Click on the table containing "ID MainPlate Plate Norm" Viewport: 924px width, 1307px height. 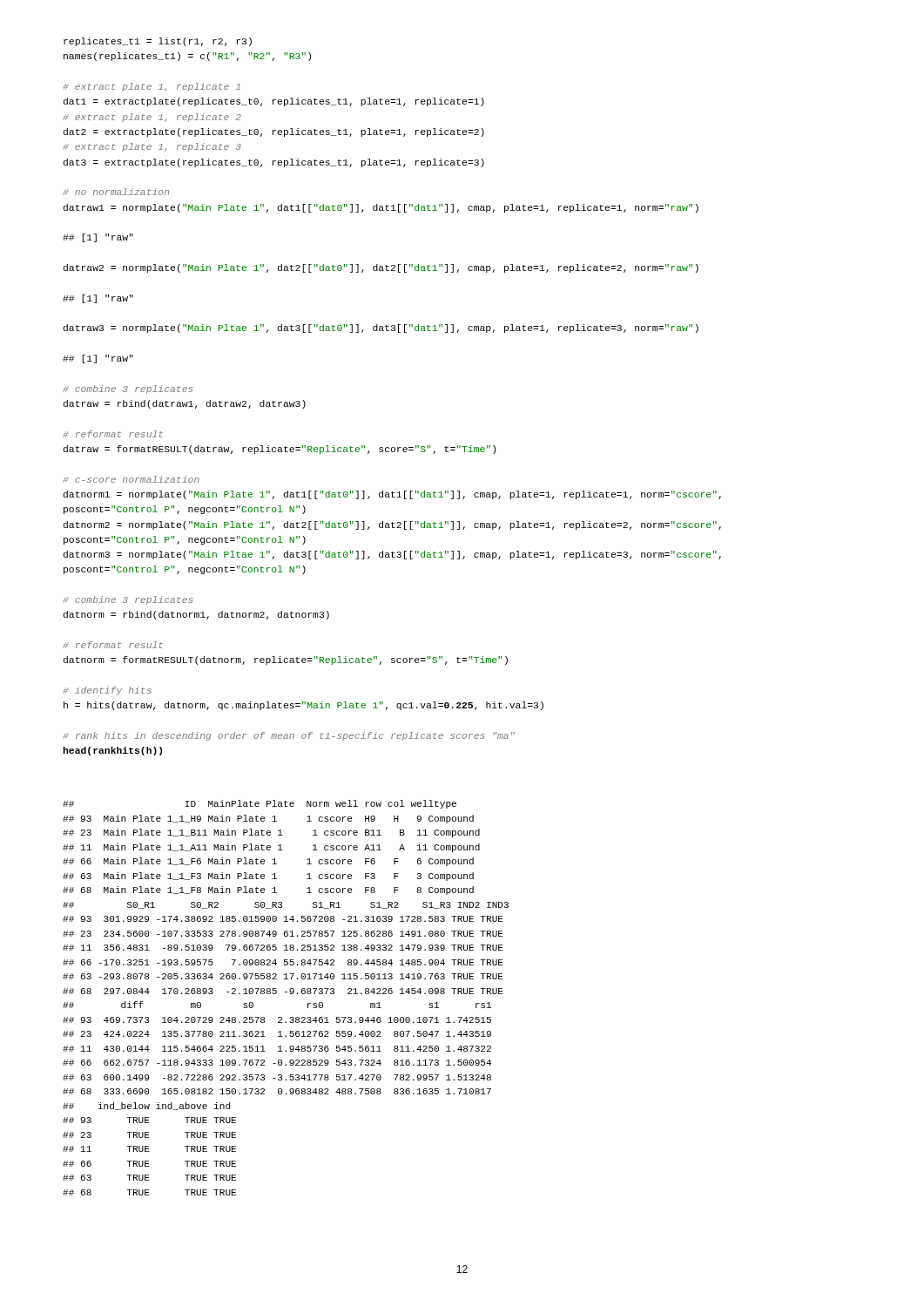click(x=286, y=999)
